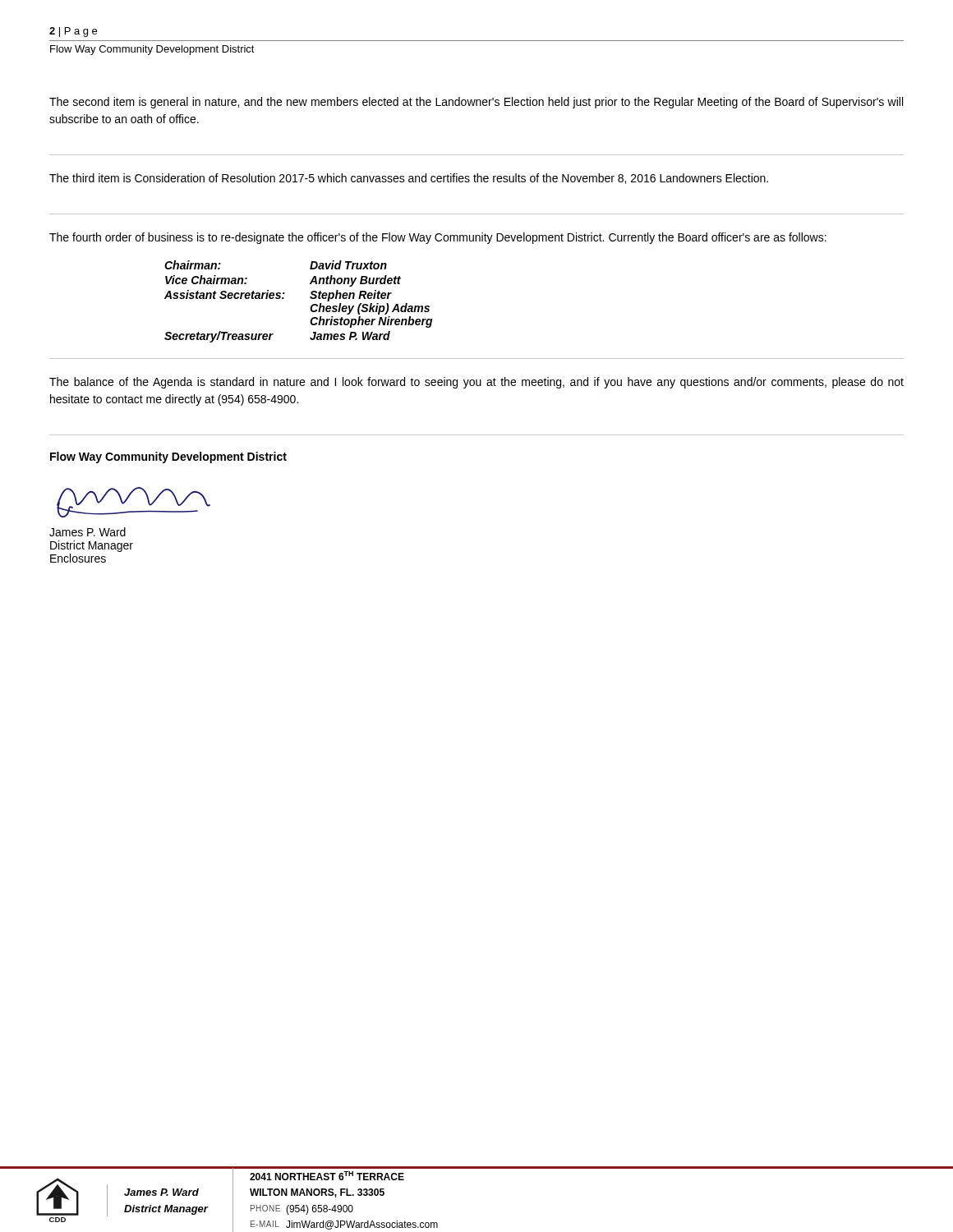Click on the element starting "Vice Chairman:"

206,280
